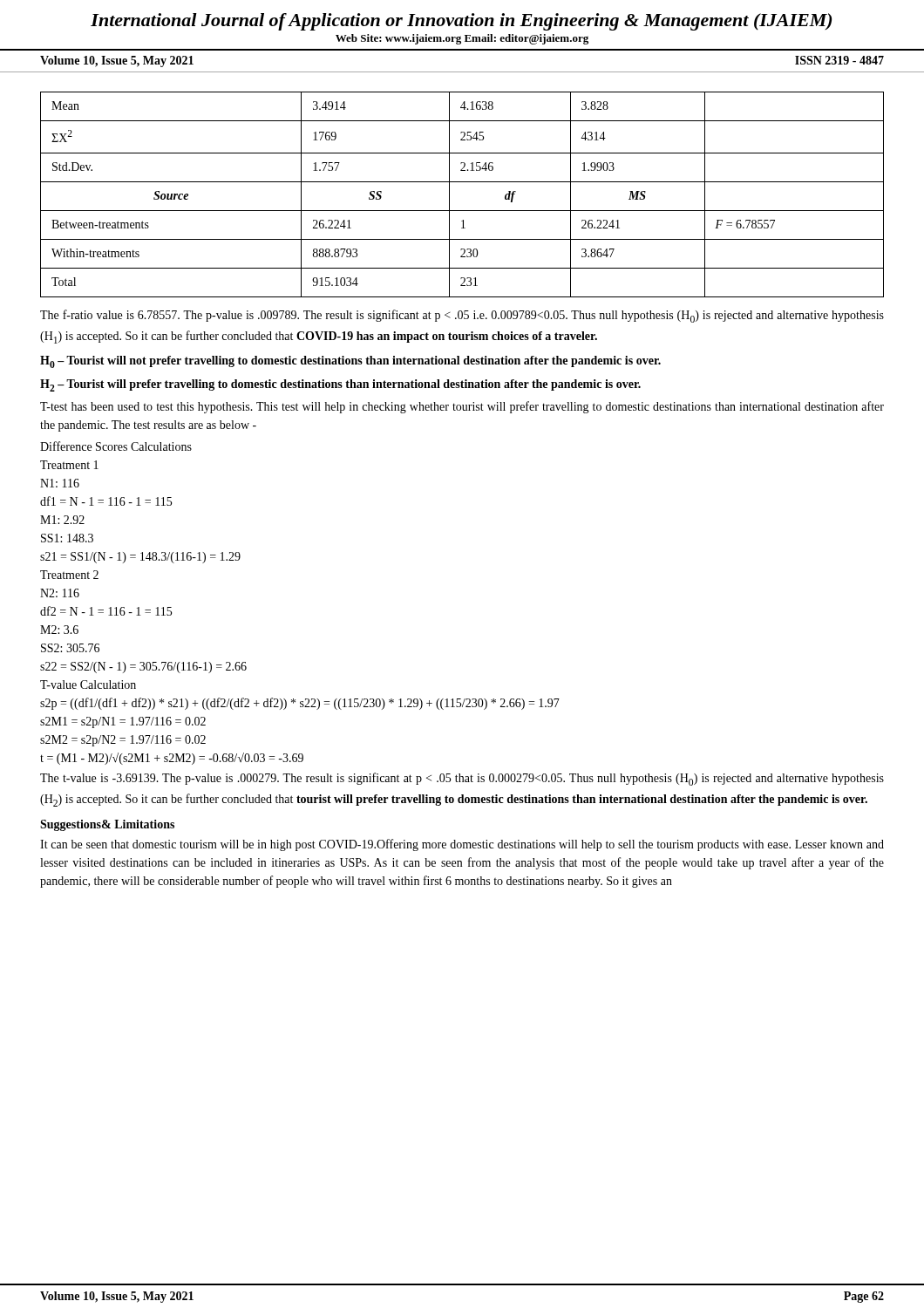Locate the text block with the text "H0 – Tourist"
The image size is (924, 1308).
pyautogui.click(x=351, y=362)
